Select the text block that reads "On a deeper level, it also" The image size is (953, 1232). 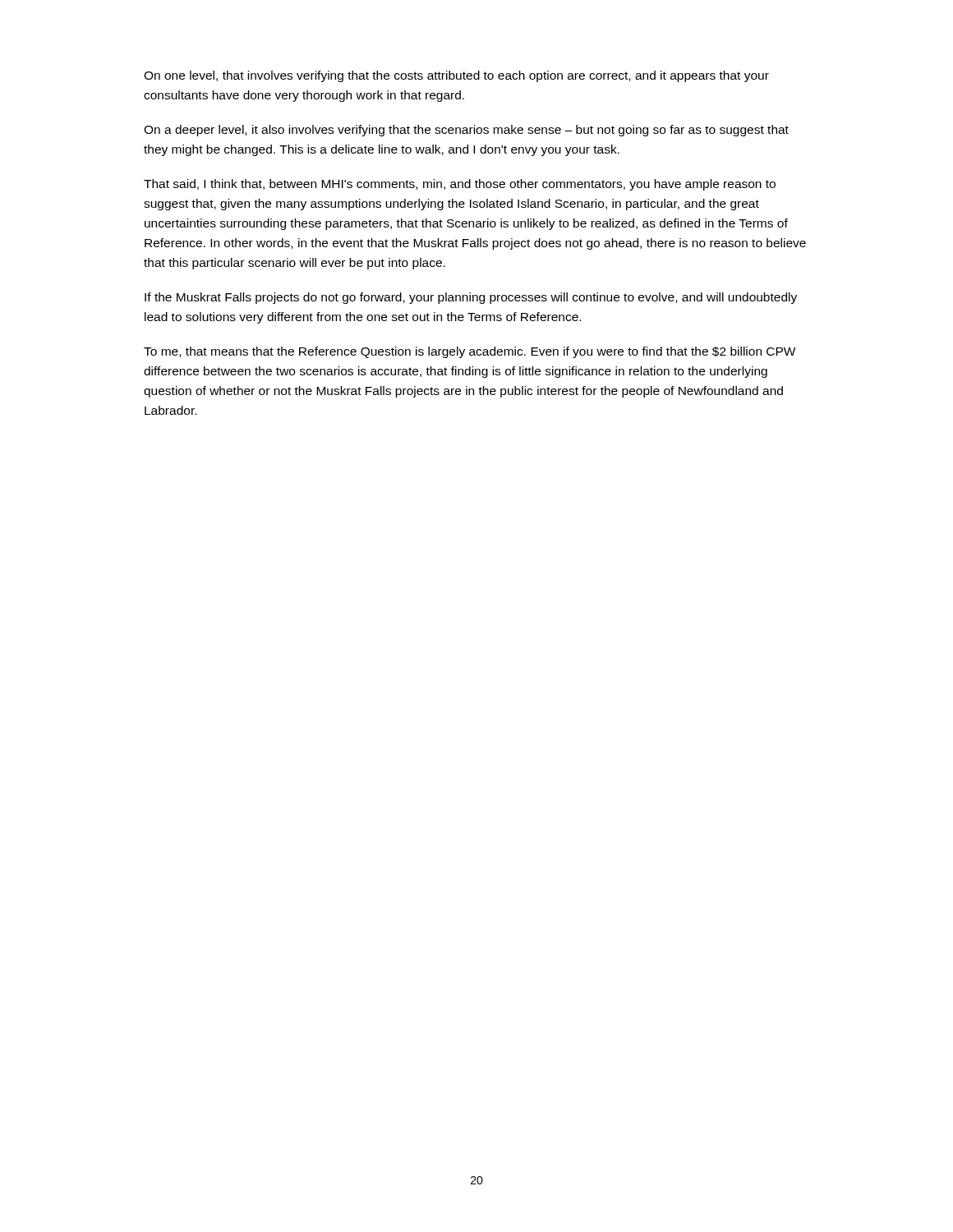[x=466, y=139]
